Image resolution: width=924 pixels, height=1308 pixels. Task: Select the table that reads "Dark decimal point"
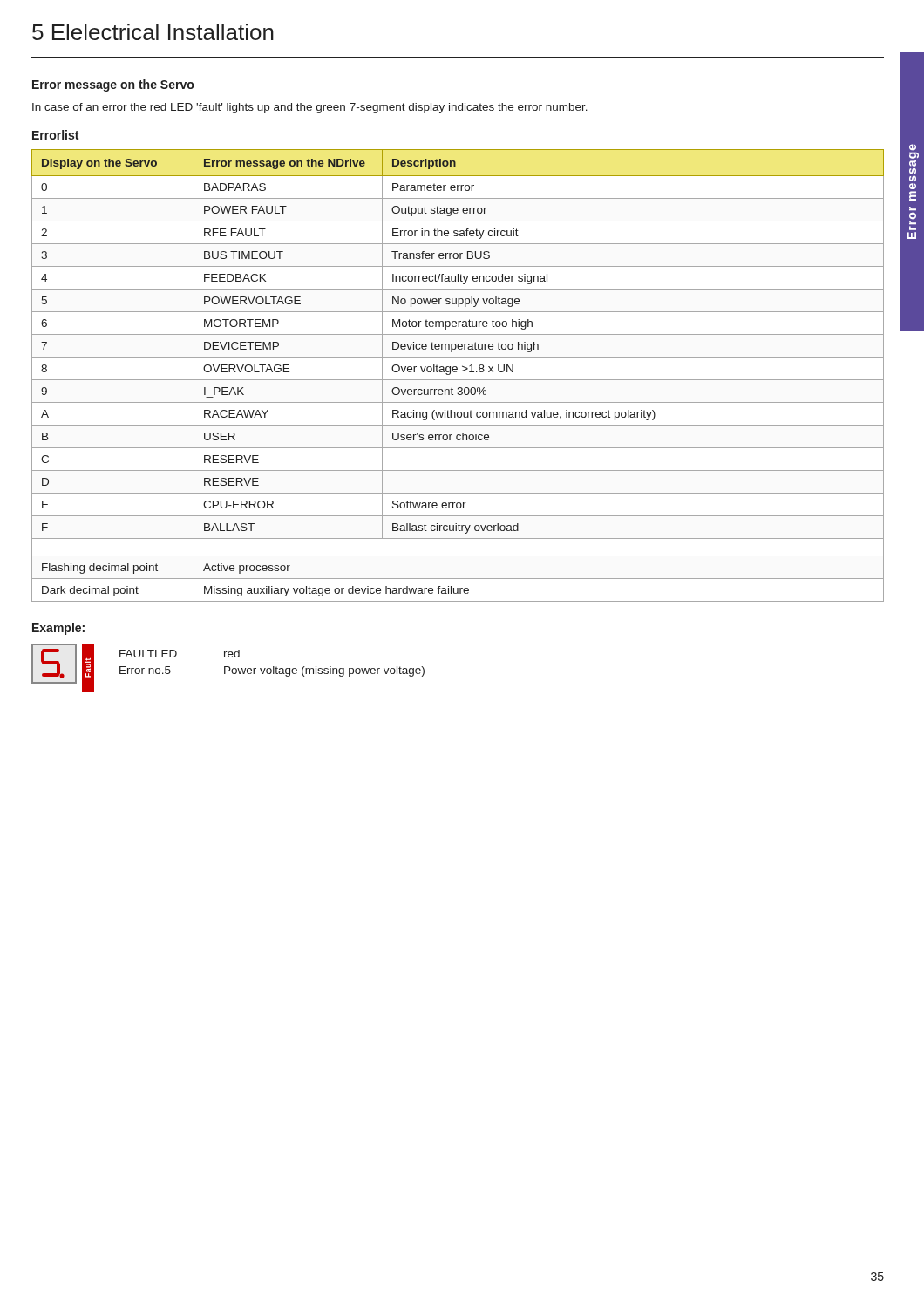point(458,375)
